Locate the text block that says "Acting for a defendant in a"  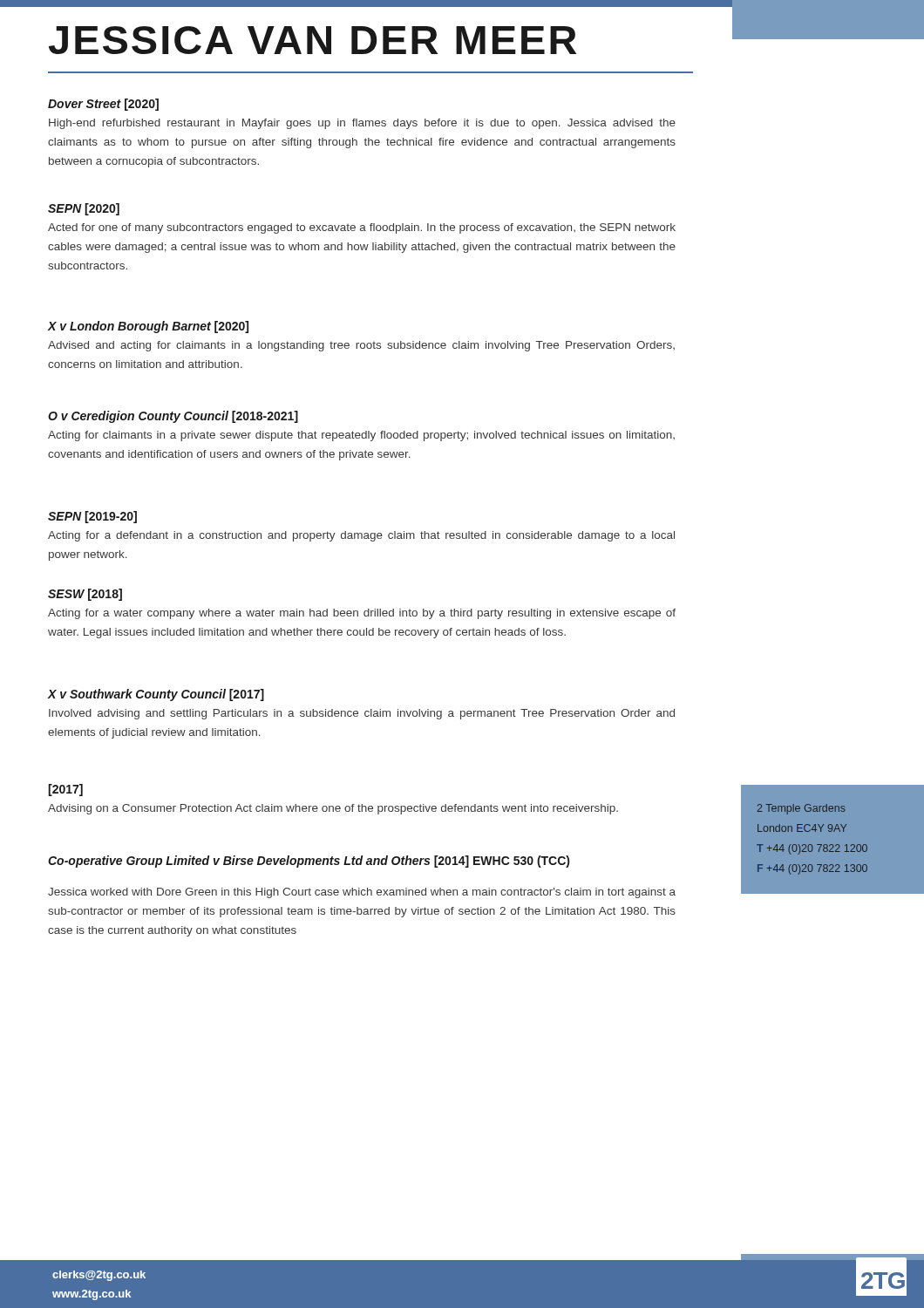coord(362,545)
